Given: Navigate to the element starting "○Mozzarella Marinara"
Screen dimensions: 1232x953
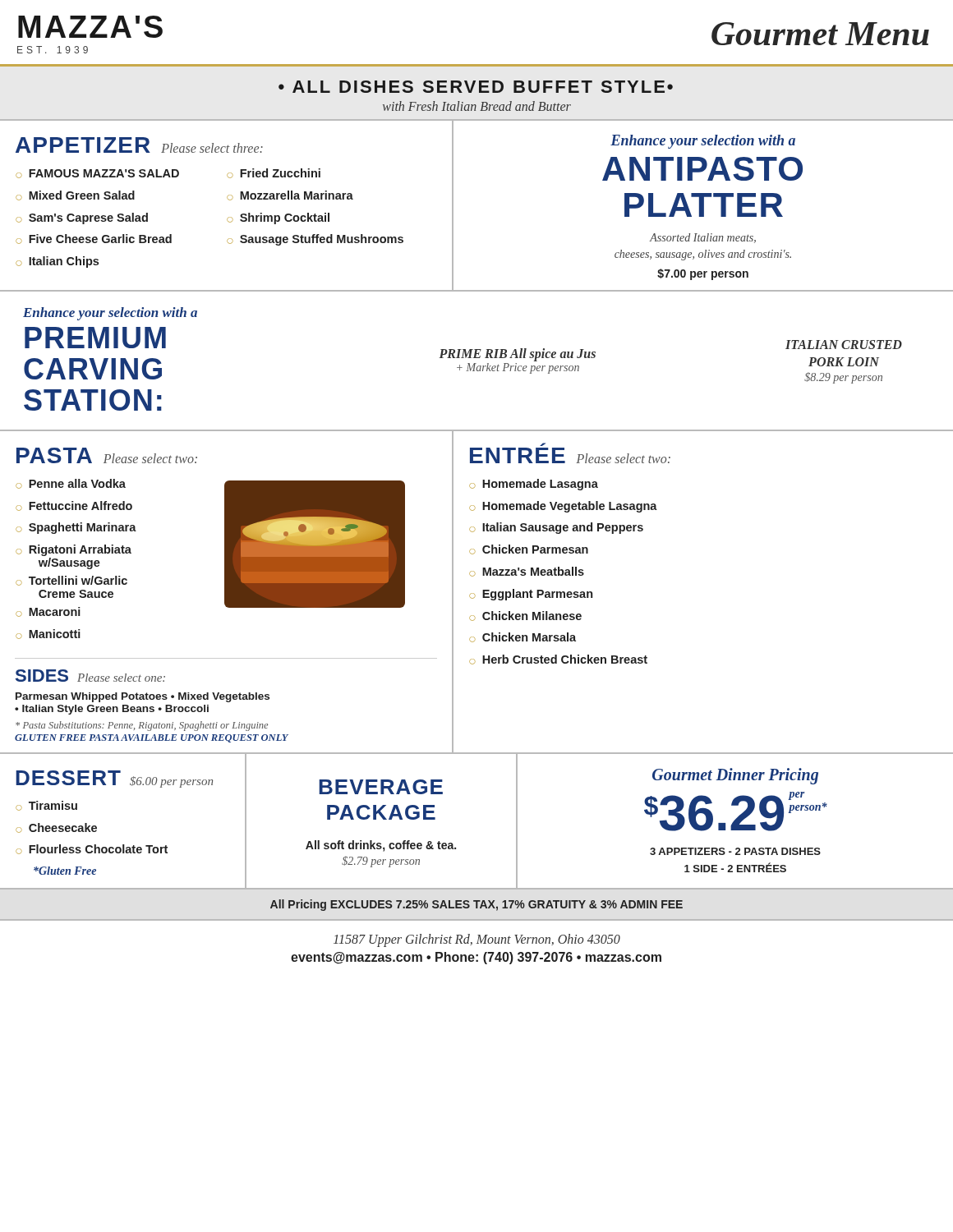Looking at the screenshot, I should pyautogui.click(x=289, y=197).
